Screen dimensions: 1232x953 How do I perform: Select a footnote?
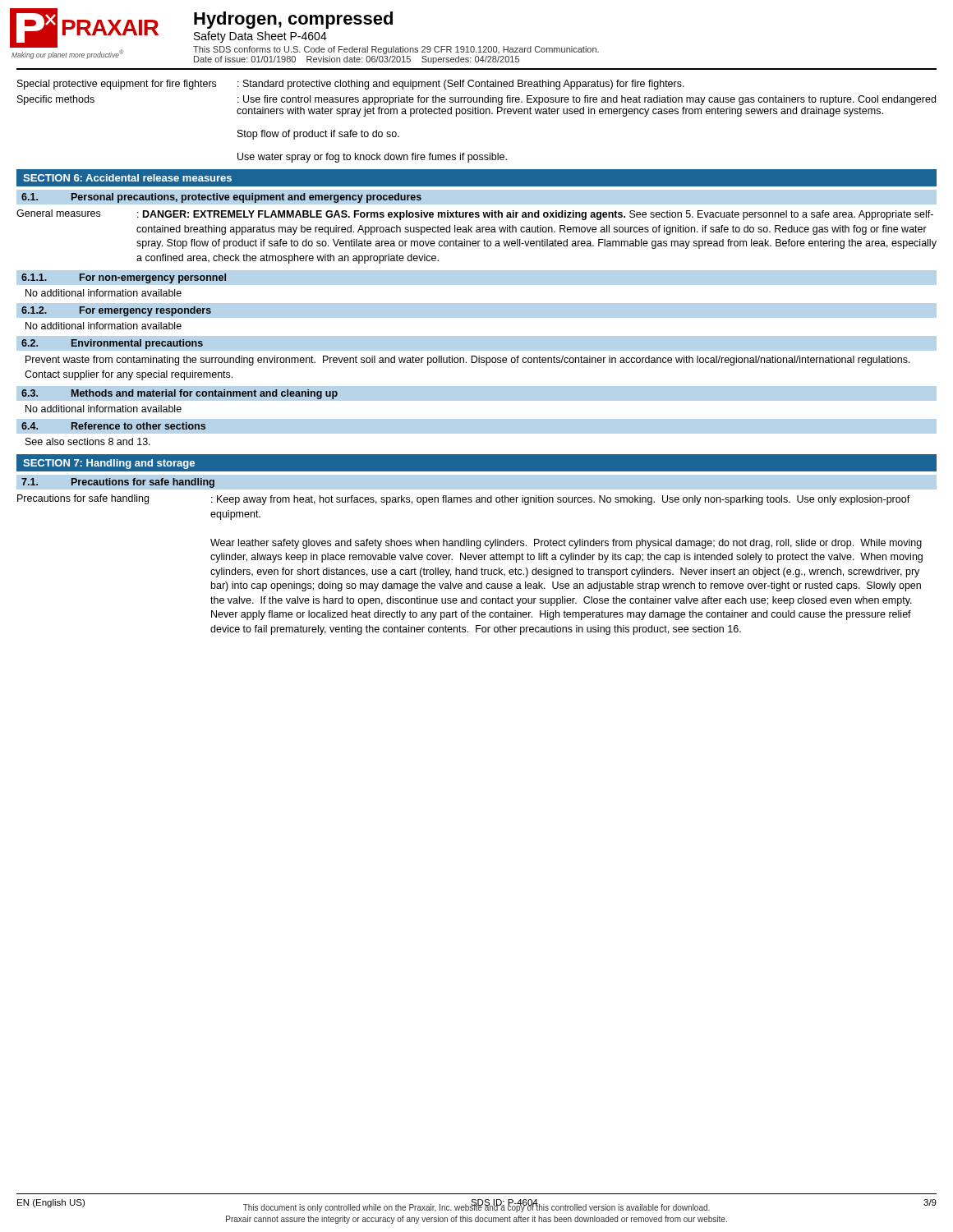click(476, 1214)
